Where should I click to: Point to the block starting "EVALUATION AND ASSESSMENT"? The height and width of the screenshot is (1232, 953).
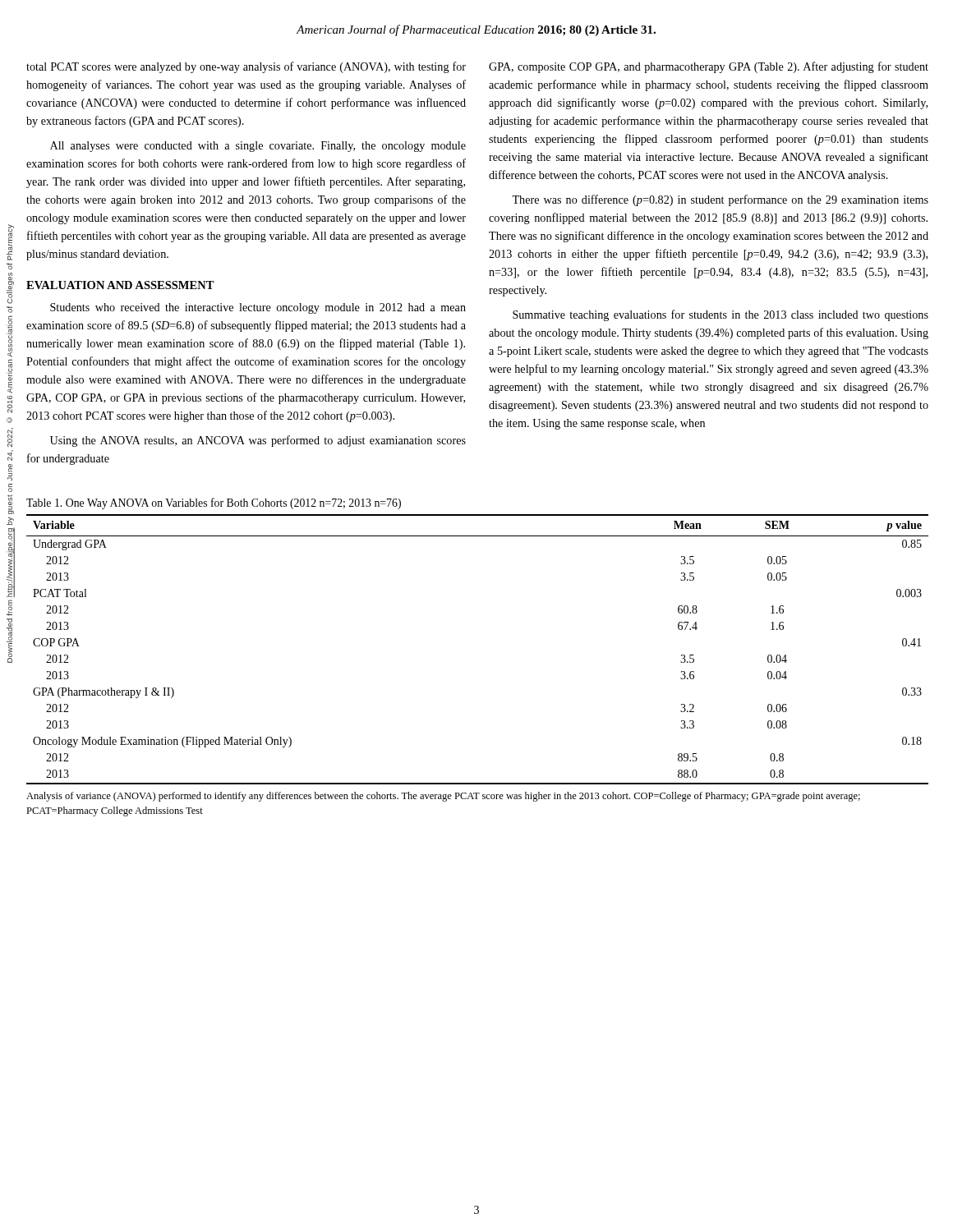(120, 285)
